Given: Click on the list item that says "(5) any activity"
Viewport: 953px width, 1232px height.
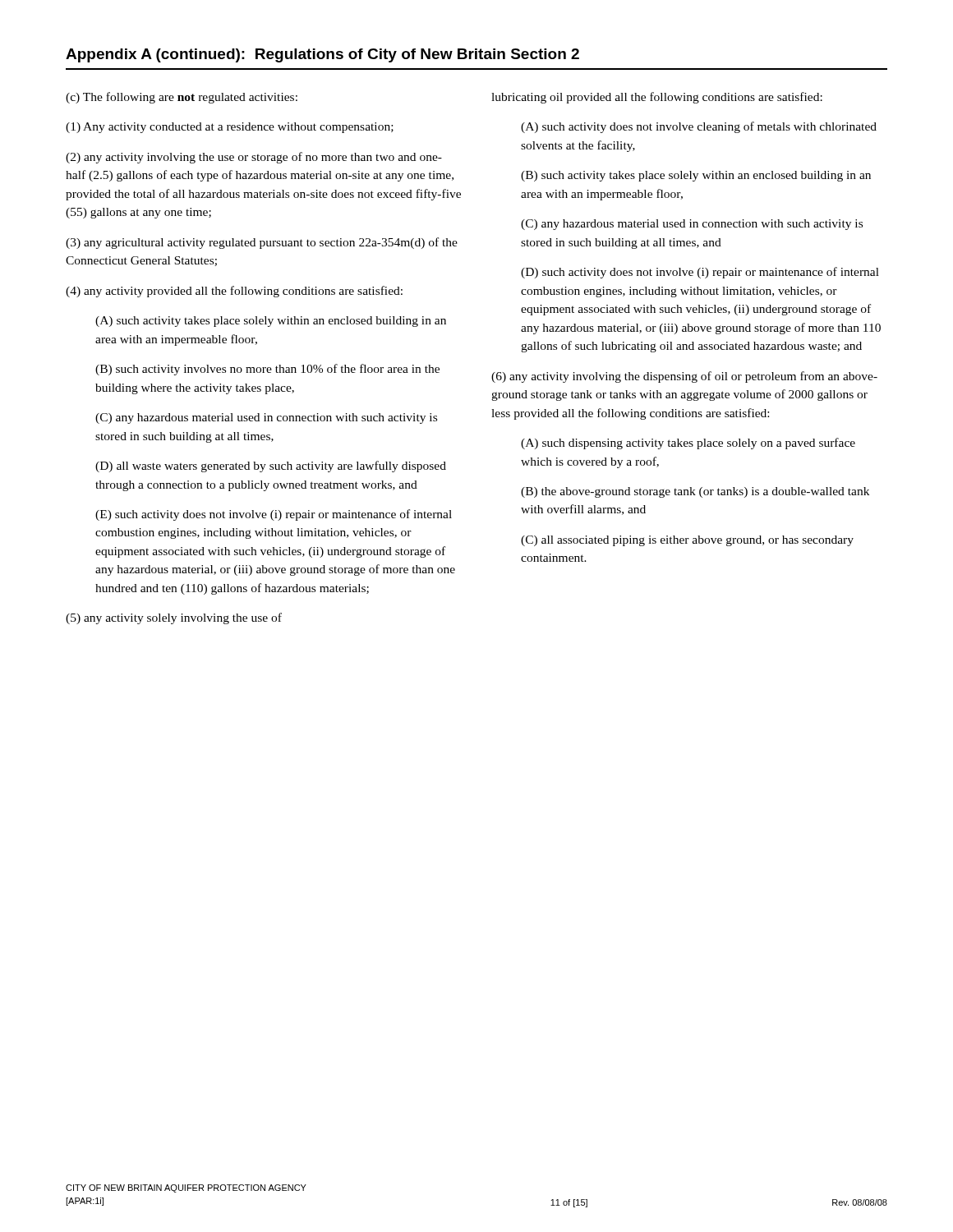Looking at the screenshot, I should point(264,618).
